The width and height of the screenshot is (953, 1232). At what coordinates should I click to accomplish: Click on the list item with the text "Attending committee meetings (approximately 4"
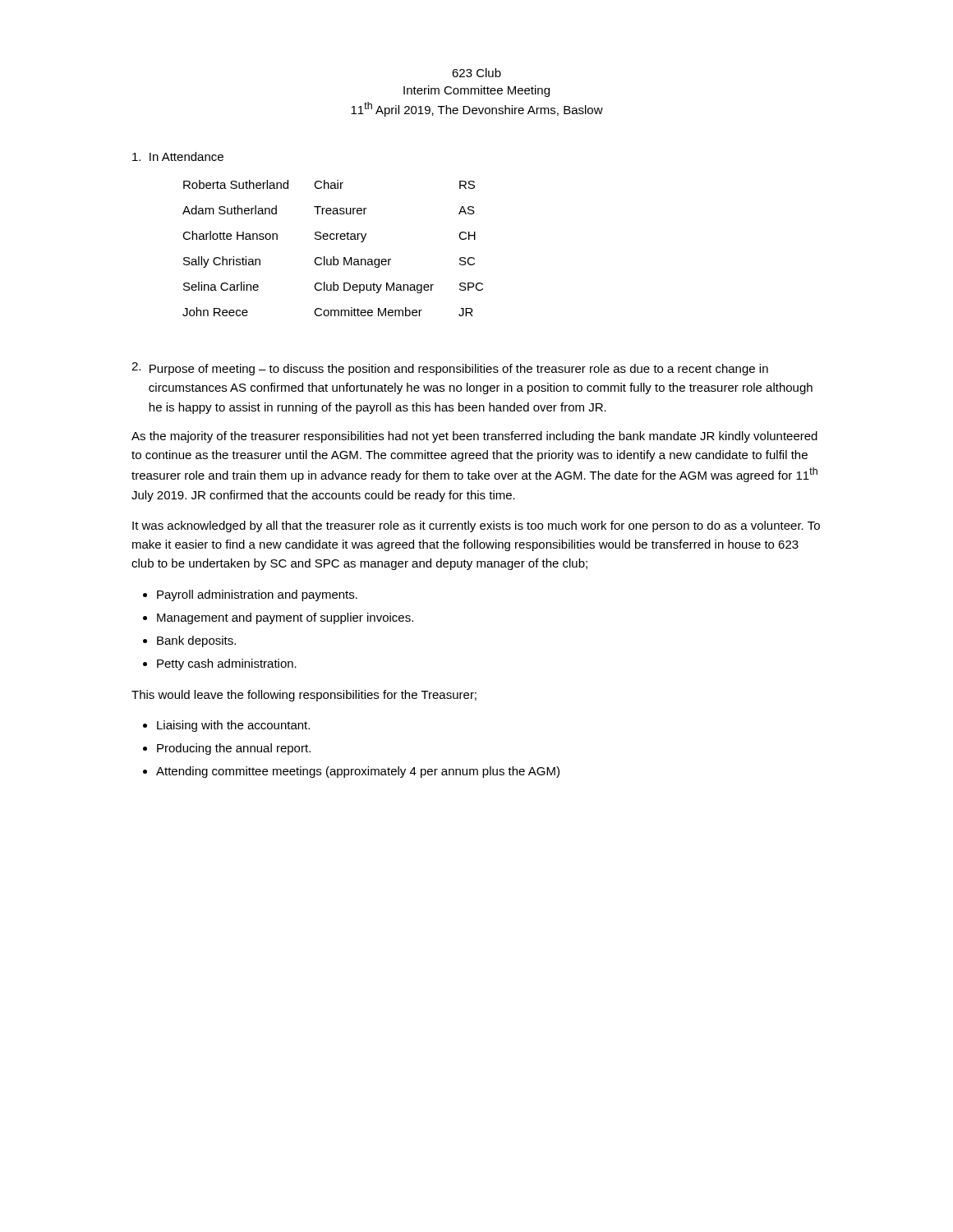click(x=358, y=771)
